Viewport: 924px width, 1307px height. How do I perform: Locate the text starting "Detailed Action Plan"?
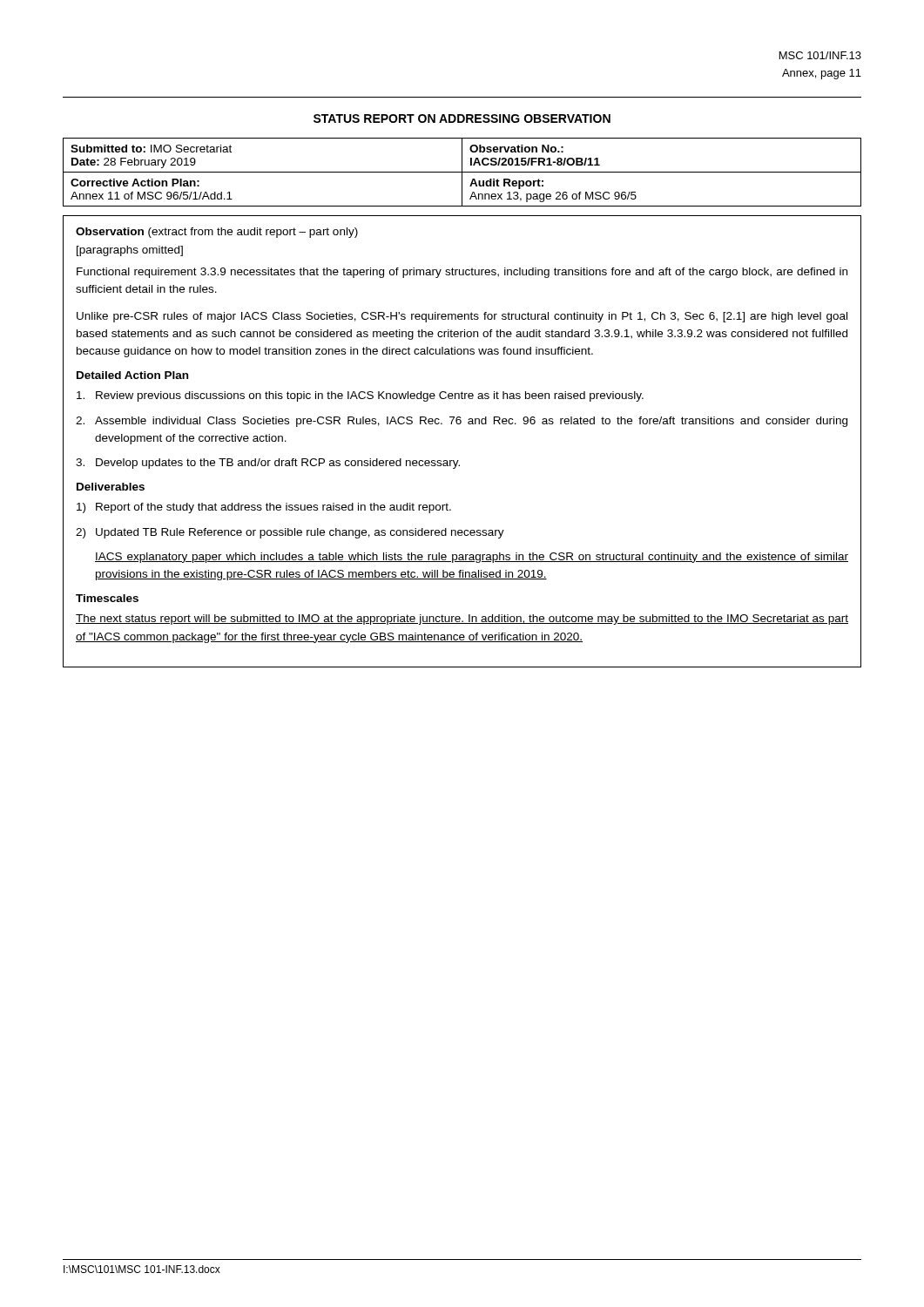[x=132, y=375]
